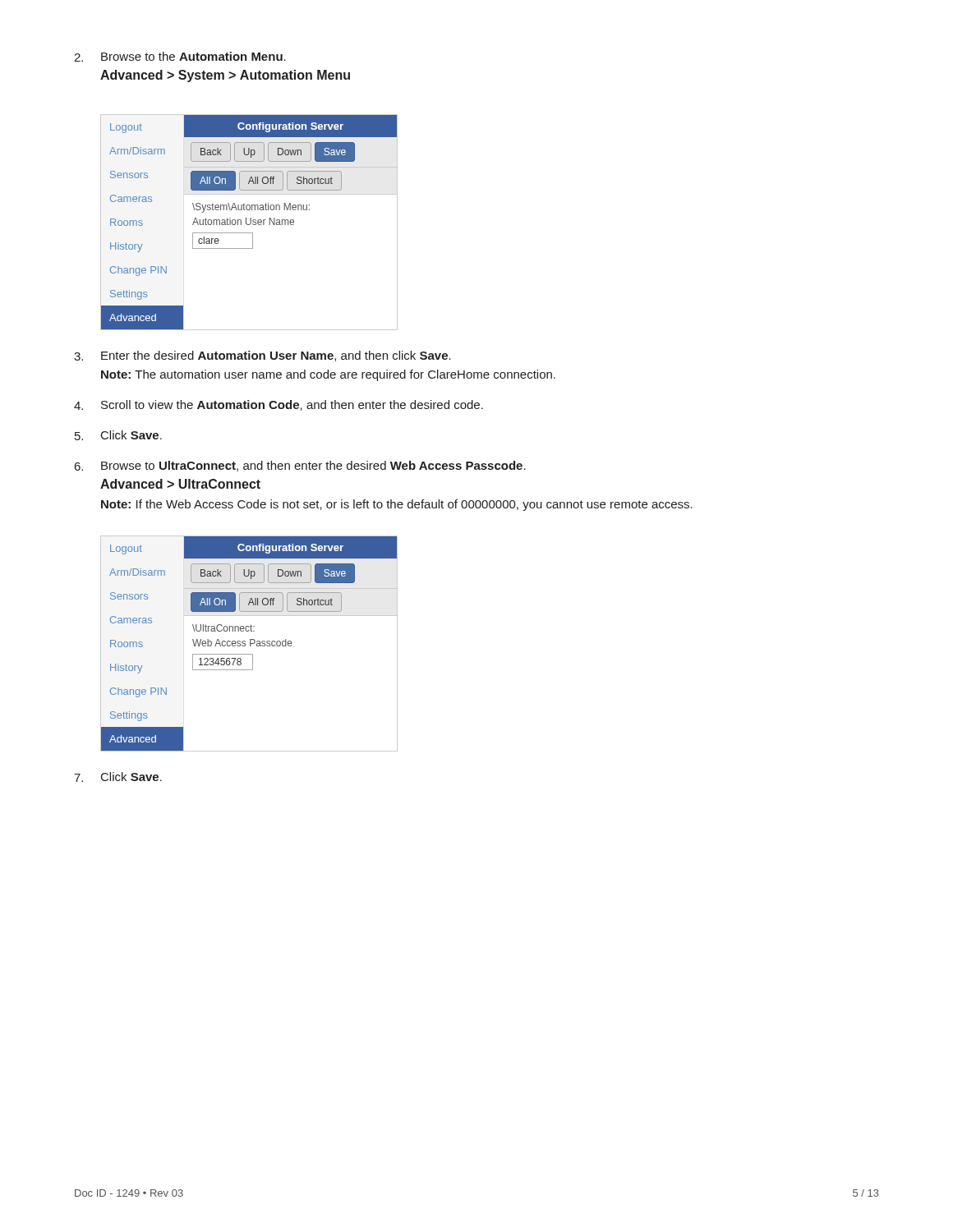The height and width of the screenshot is (1232, 953).
Task: Find the block on this page that starts "3. Enter the desired Automation User"
Action: 476,367
